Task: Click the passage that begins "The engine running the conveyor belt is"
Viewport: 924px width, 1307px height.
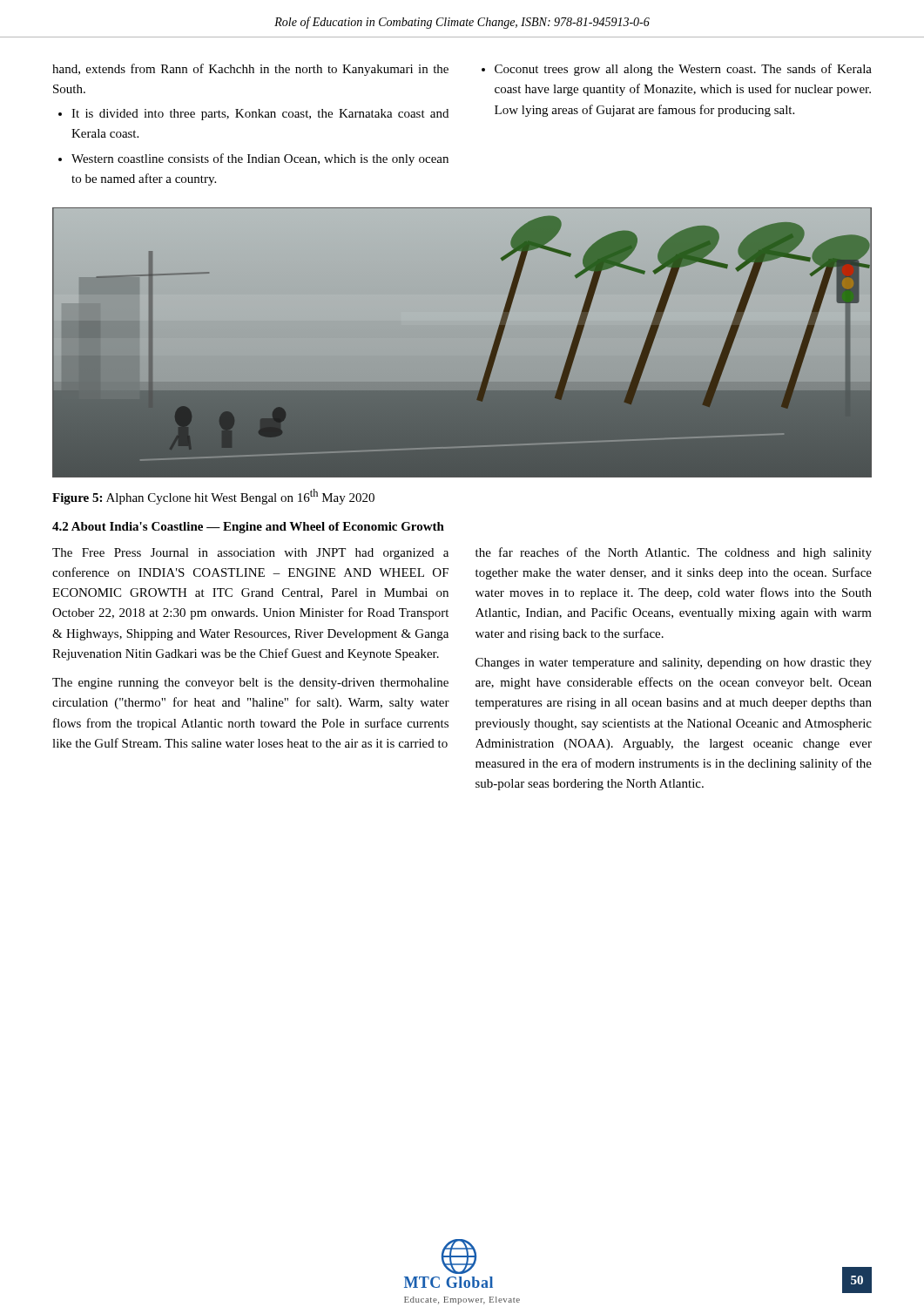Action: tap(251, 713)
